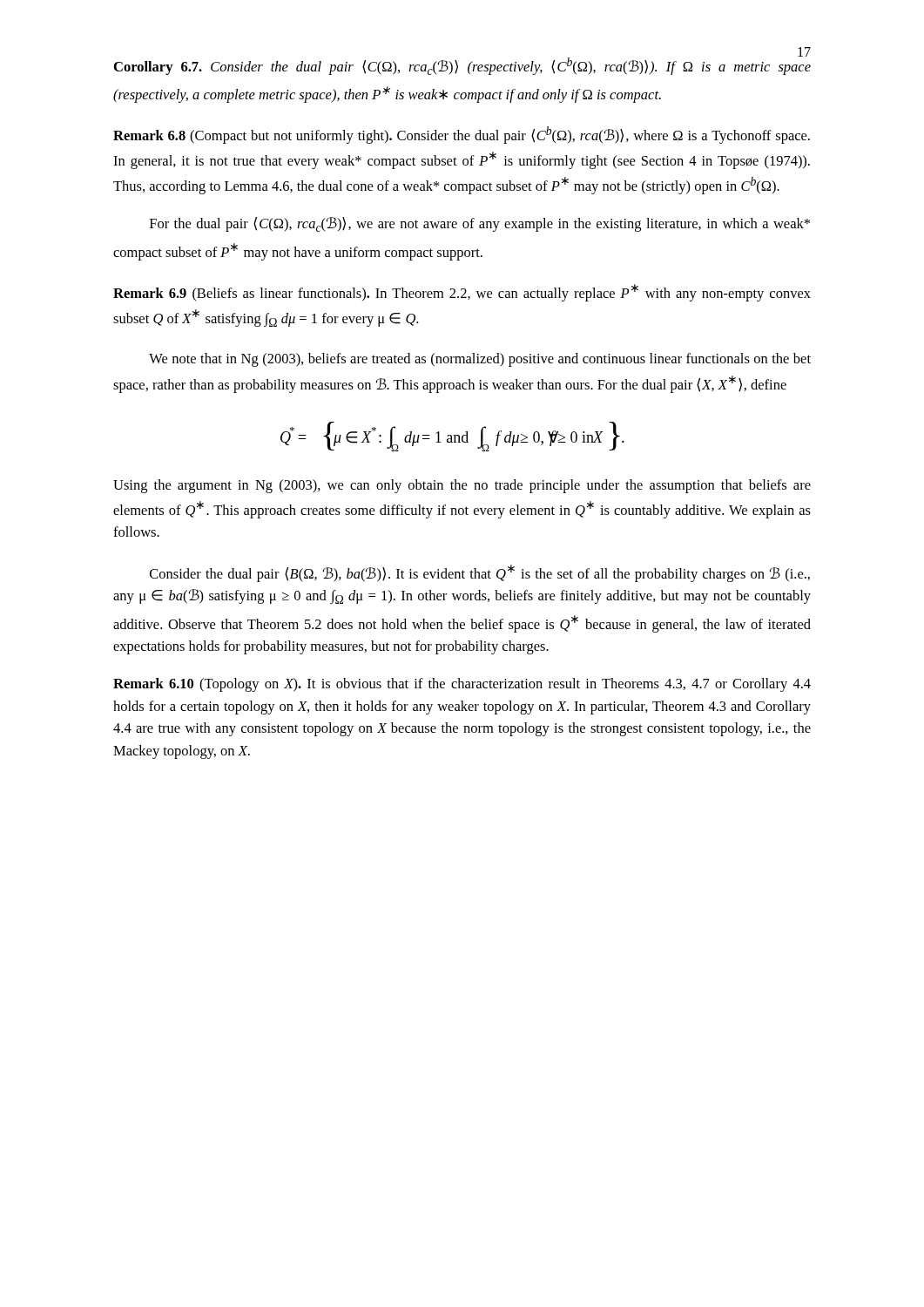Where is the passage that starts "Using the argument"?
The height and width of the screenshot is (1307, 924).
click(x=462, y=509)
